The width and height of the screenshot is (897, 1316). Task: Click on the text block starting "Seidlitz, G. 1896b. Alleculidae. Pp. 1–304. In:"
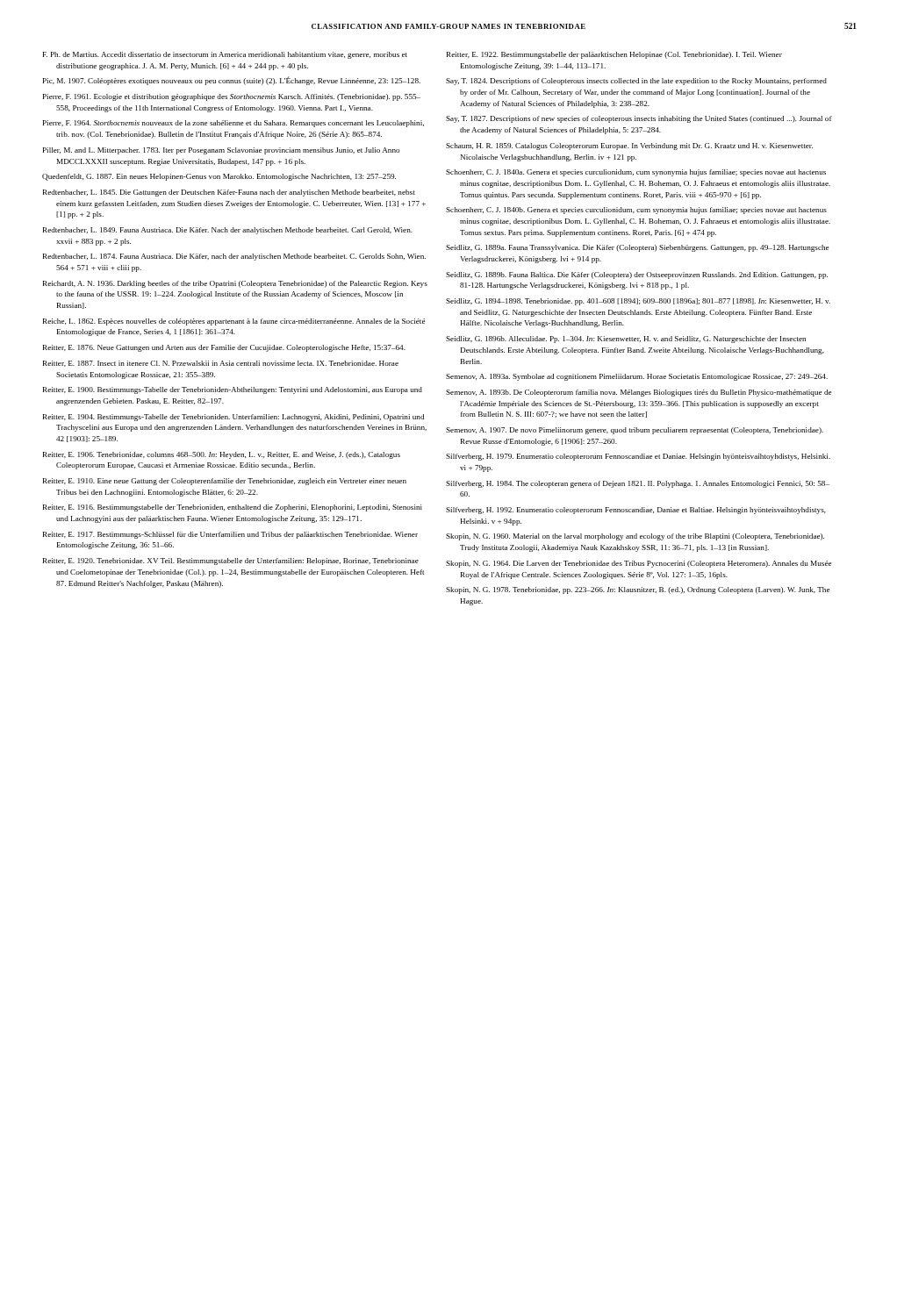pos(635,350)
